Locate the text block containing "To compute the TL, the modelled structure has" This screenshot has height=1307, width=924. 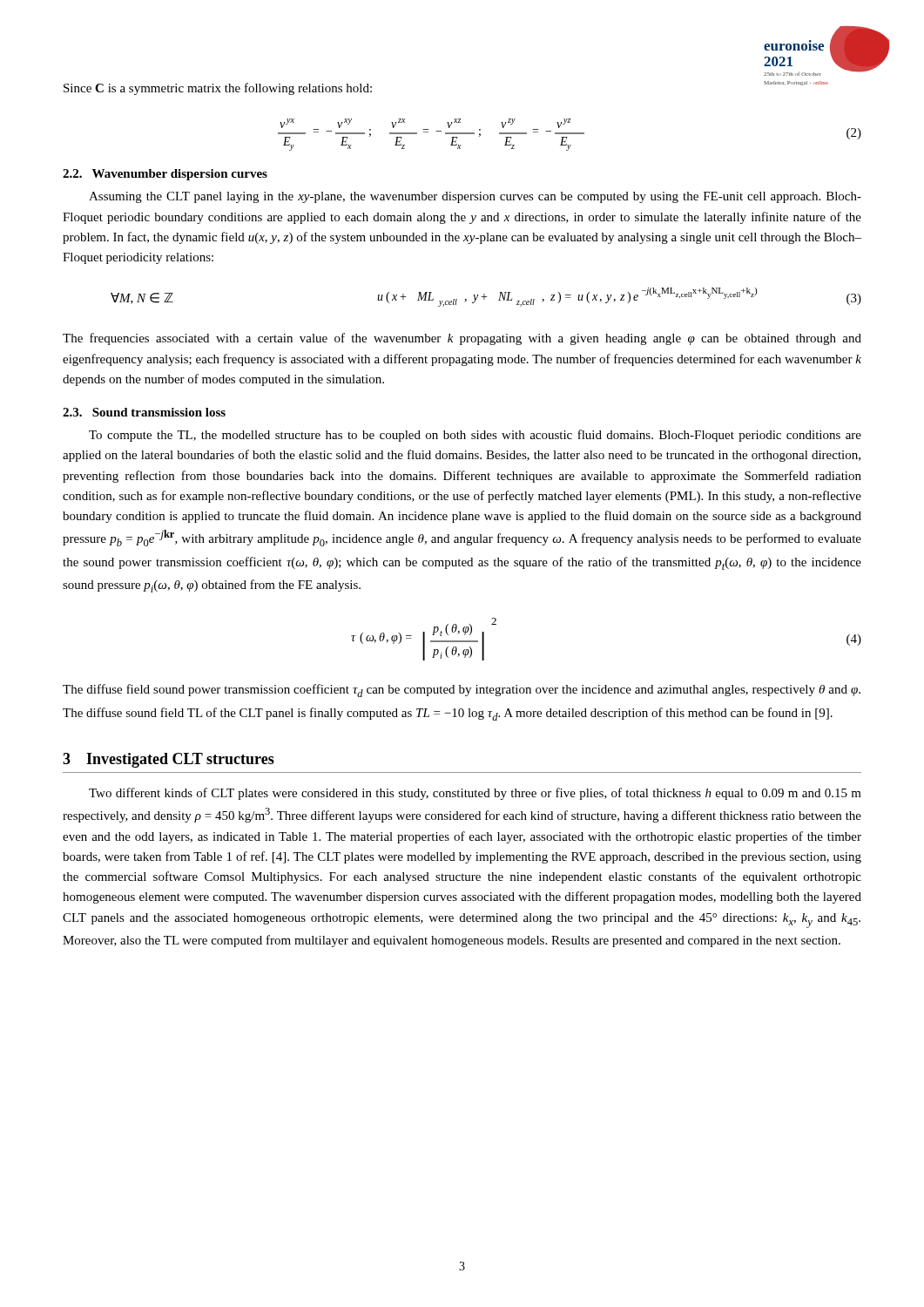pyautogui.click(x=462, y=511)
